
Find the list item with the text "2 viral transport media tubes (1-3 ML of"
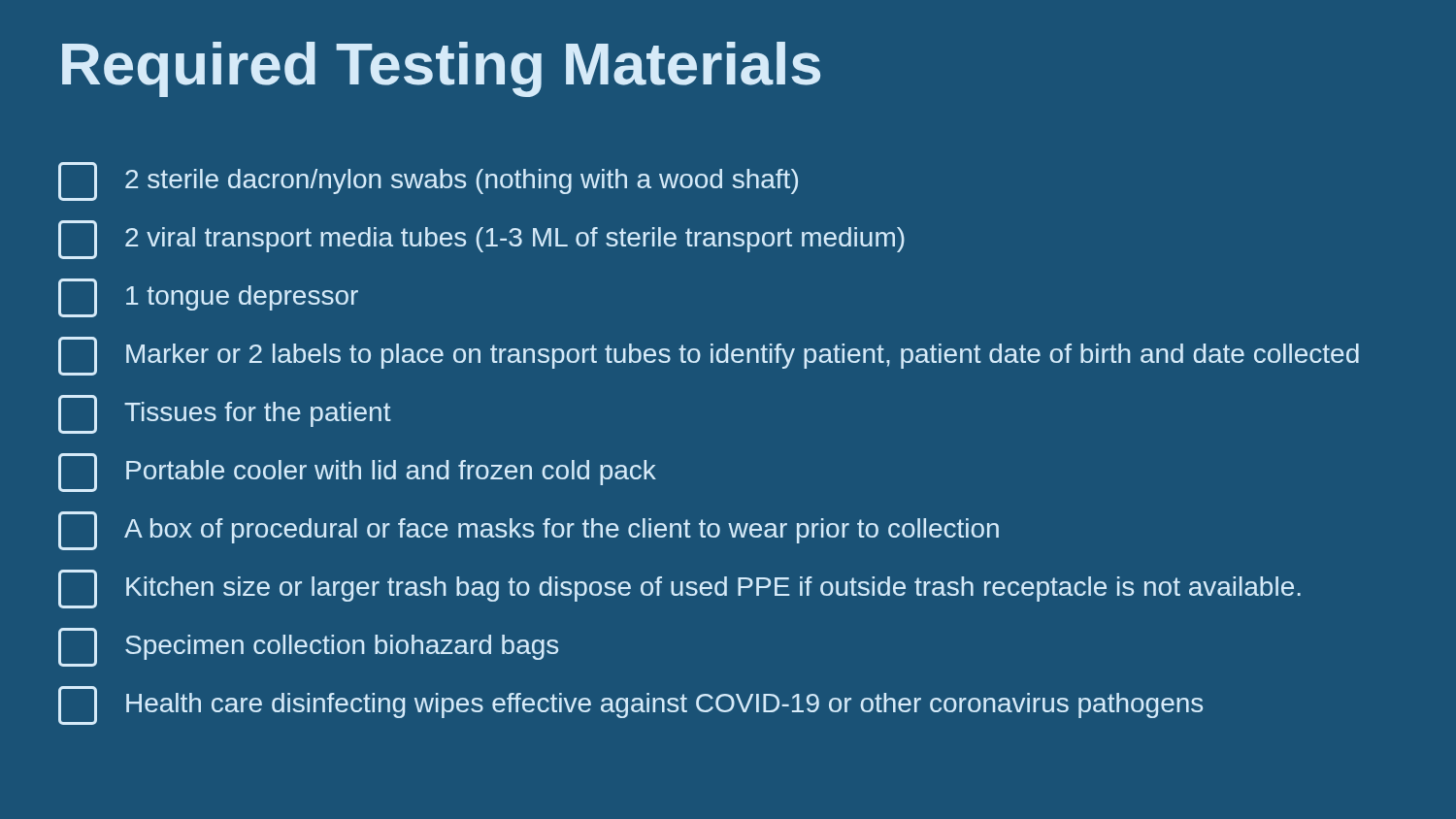point(482,239)
